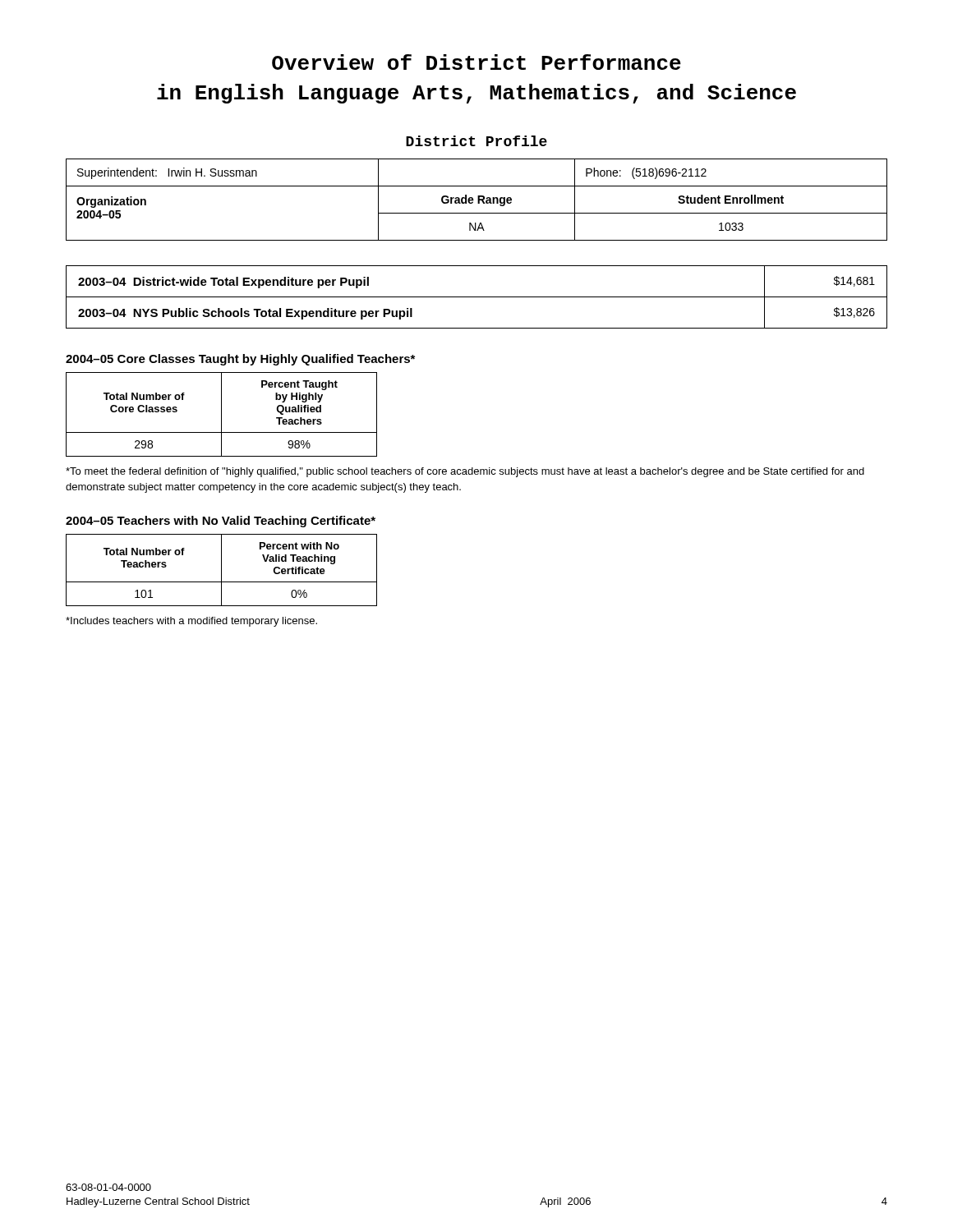Locate the text block starting "2004–05 Core Classes"
953x1232 pixels.
(x=240, y=358)
